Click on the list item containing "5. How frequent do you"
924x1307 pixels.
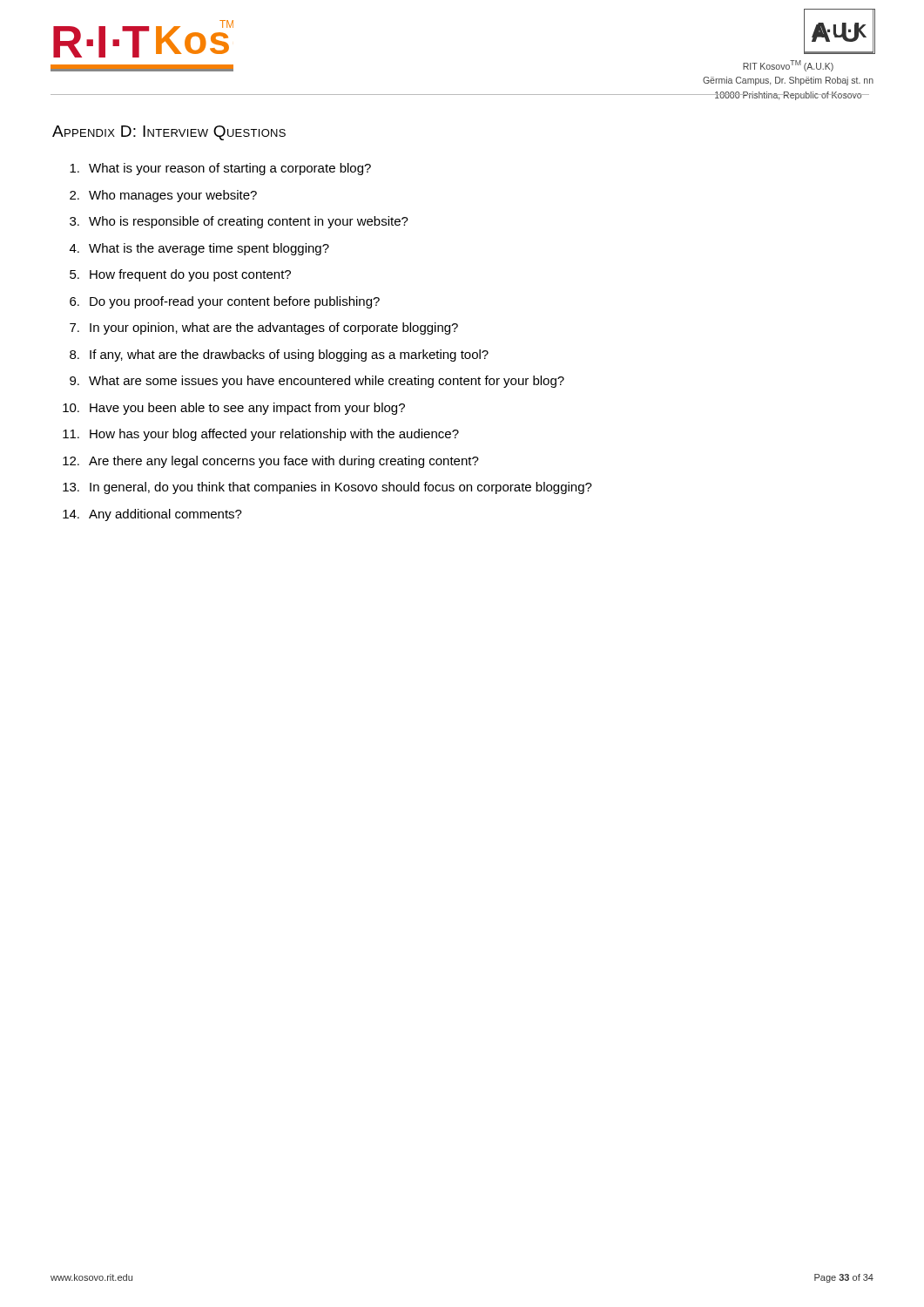pyautogui.click(x=180, y=275)
